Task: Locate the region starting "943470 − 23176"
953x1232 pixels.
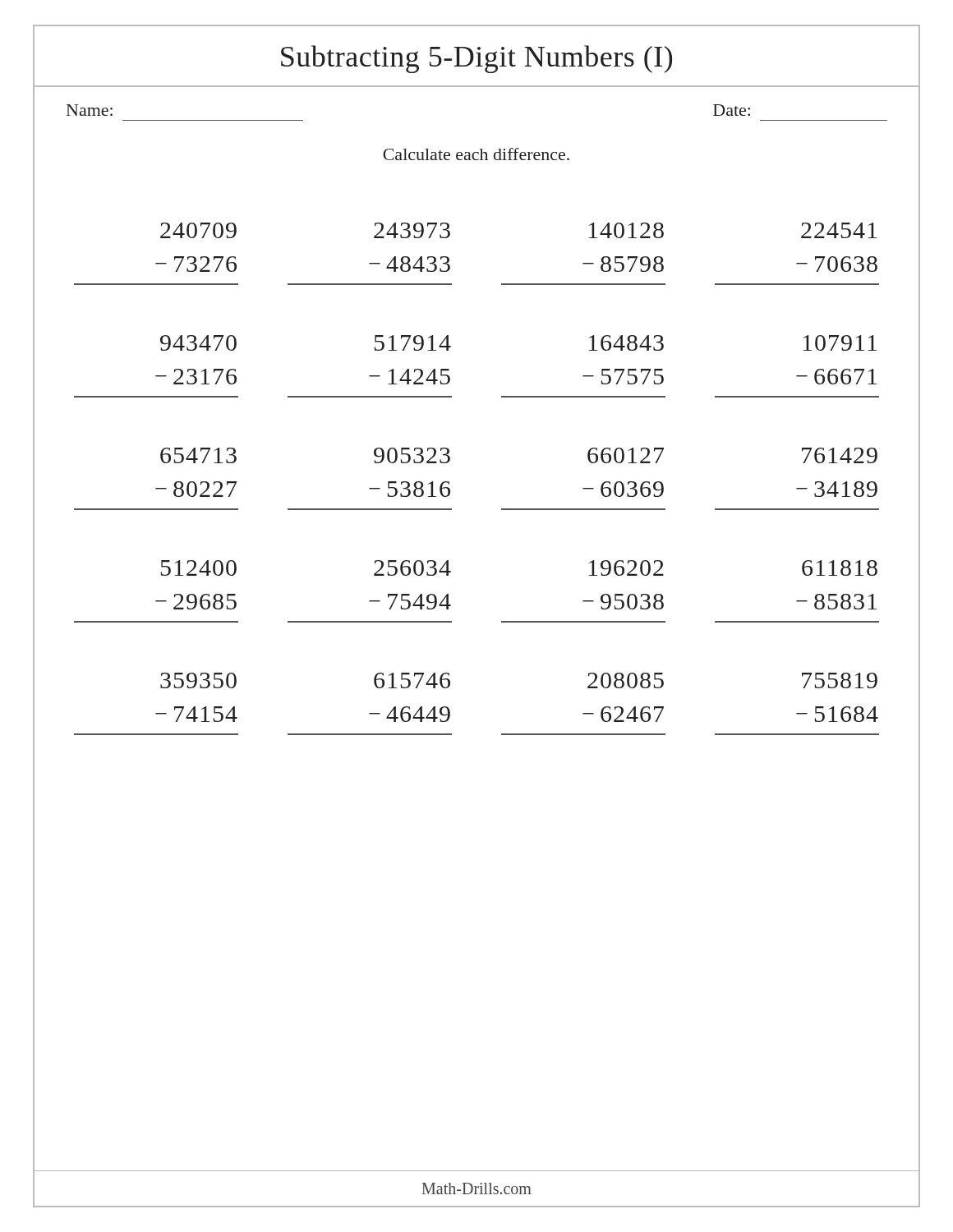Action: 198,343
